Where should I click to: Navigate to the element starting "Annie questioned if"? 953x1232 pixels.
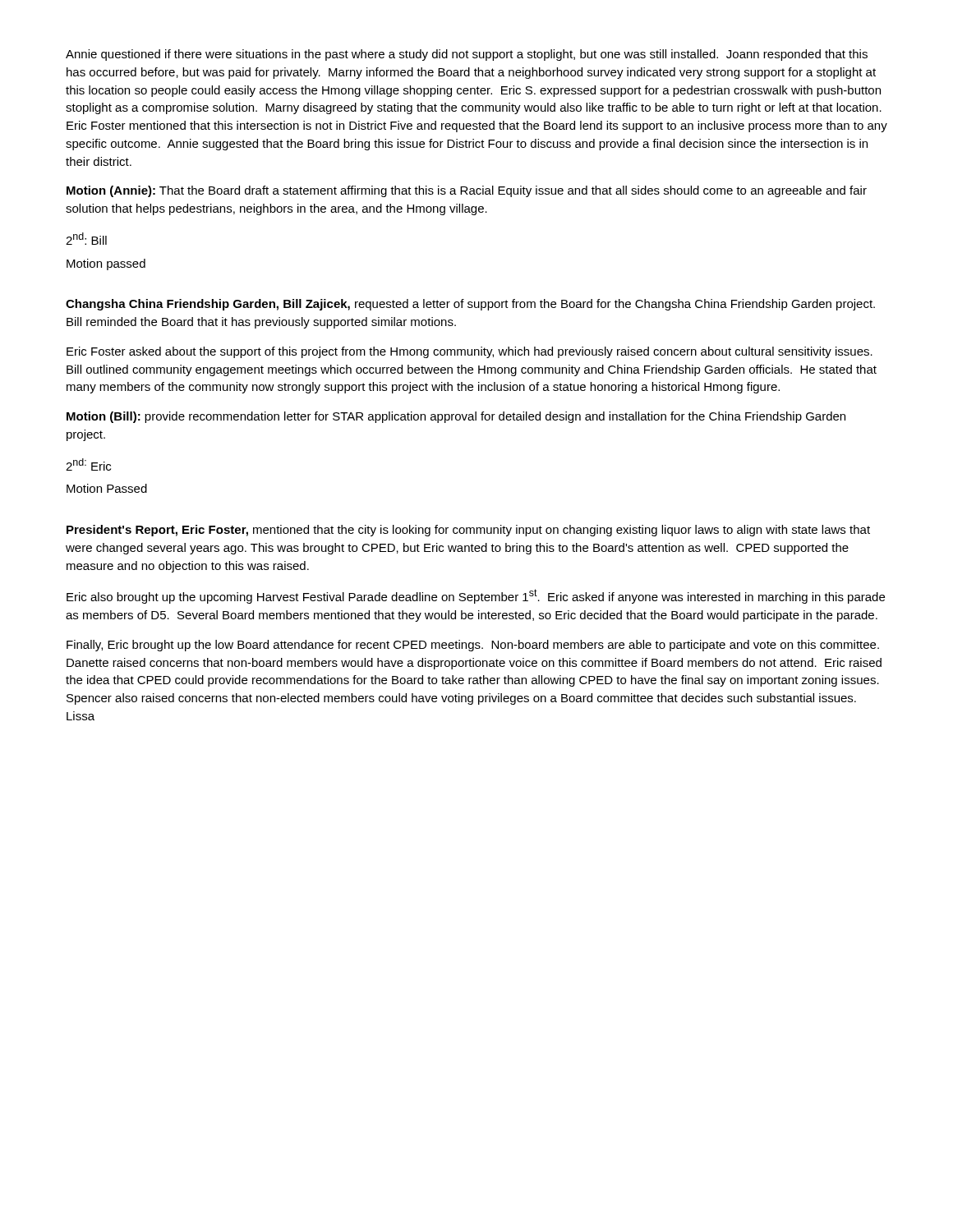(x=476, y=107)
